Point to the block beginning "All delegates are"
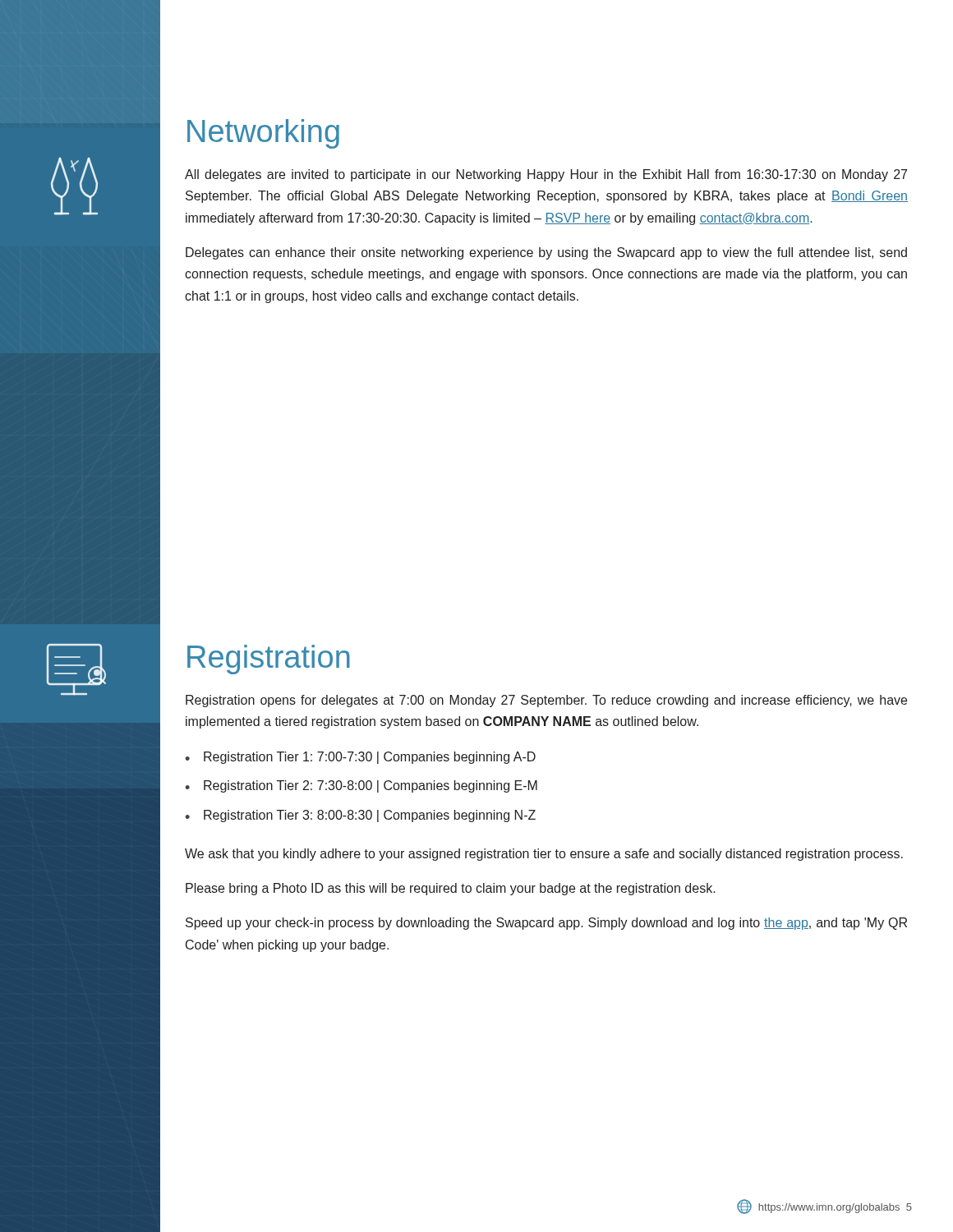Screen dimensions: 1232x953 546,196
